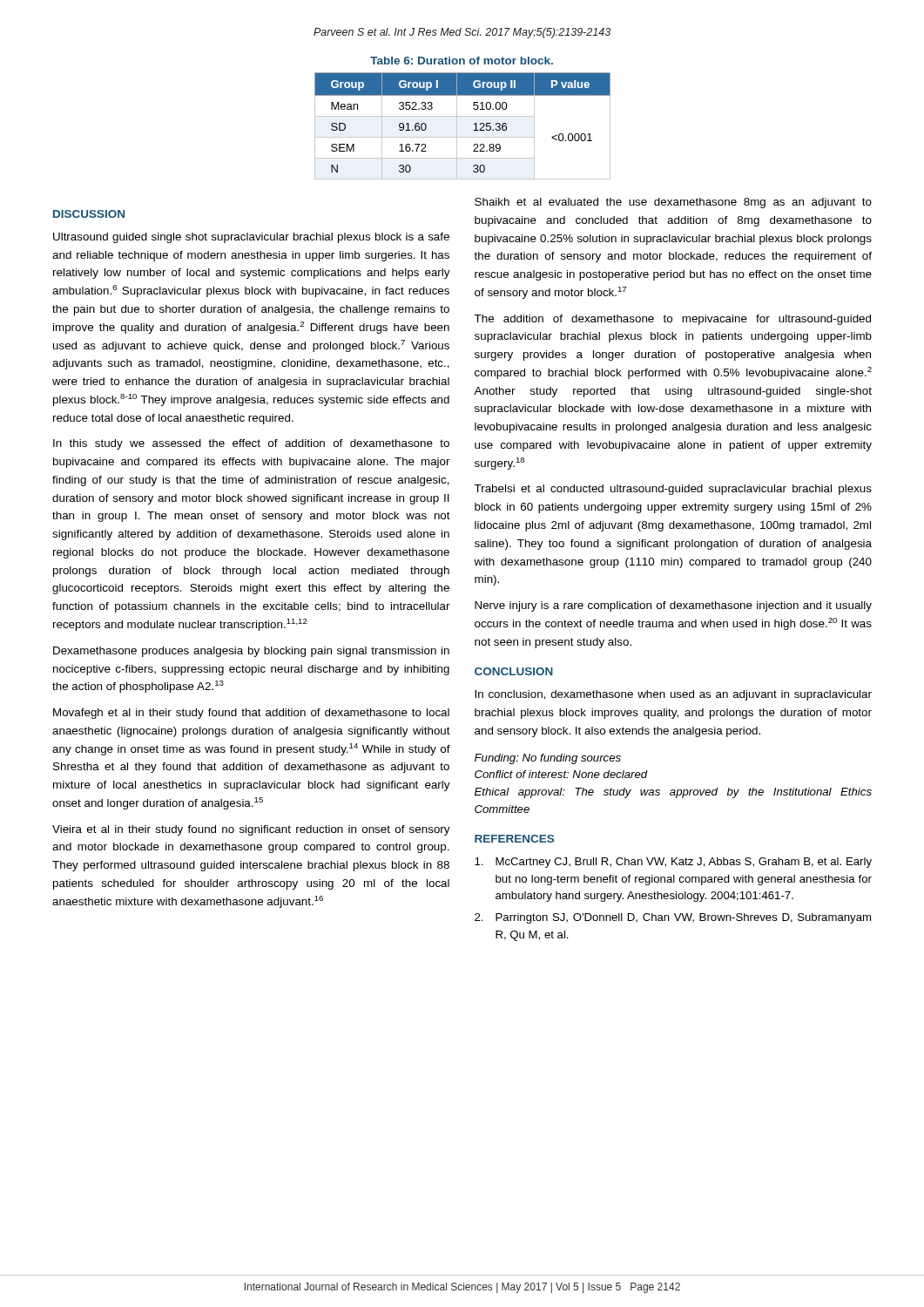Screen dimensions: 1307x924
Task: Navigate to the block starting "Shaikh et al evaluated"
Action: pos(673,248)
